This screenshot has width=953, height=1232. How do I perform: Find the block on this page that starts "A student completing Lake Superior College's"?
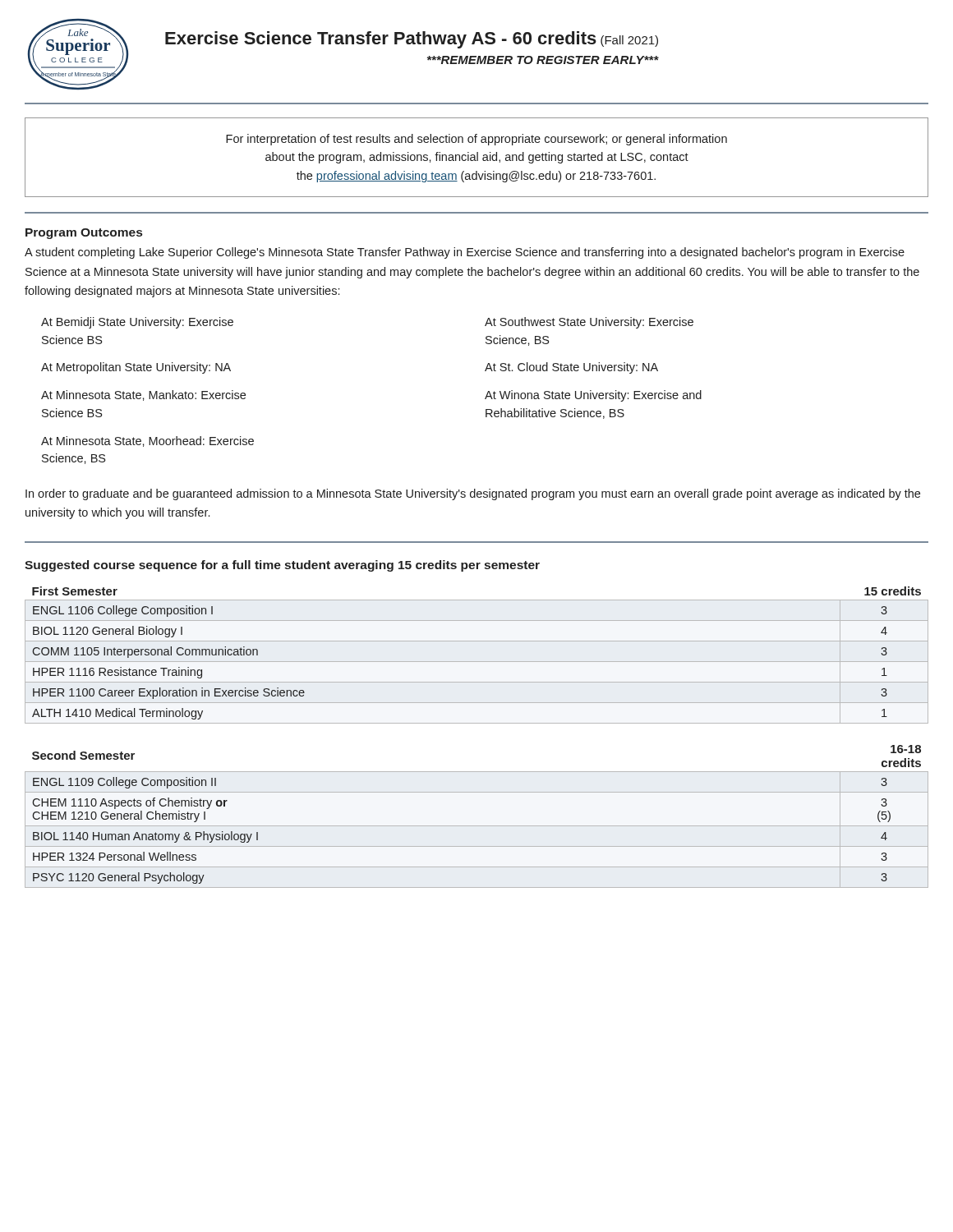coord(472,272)
